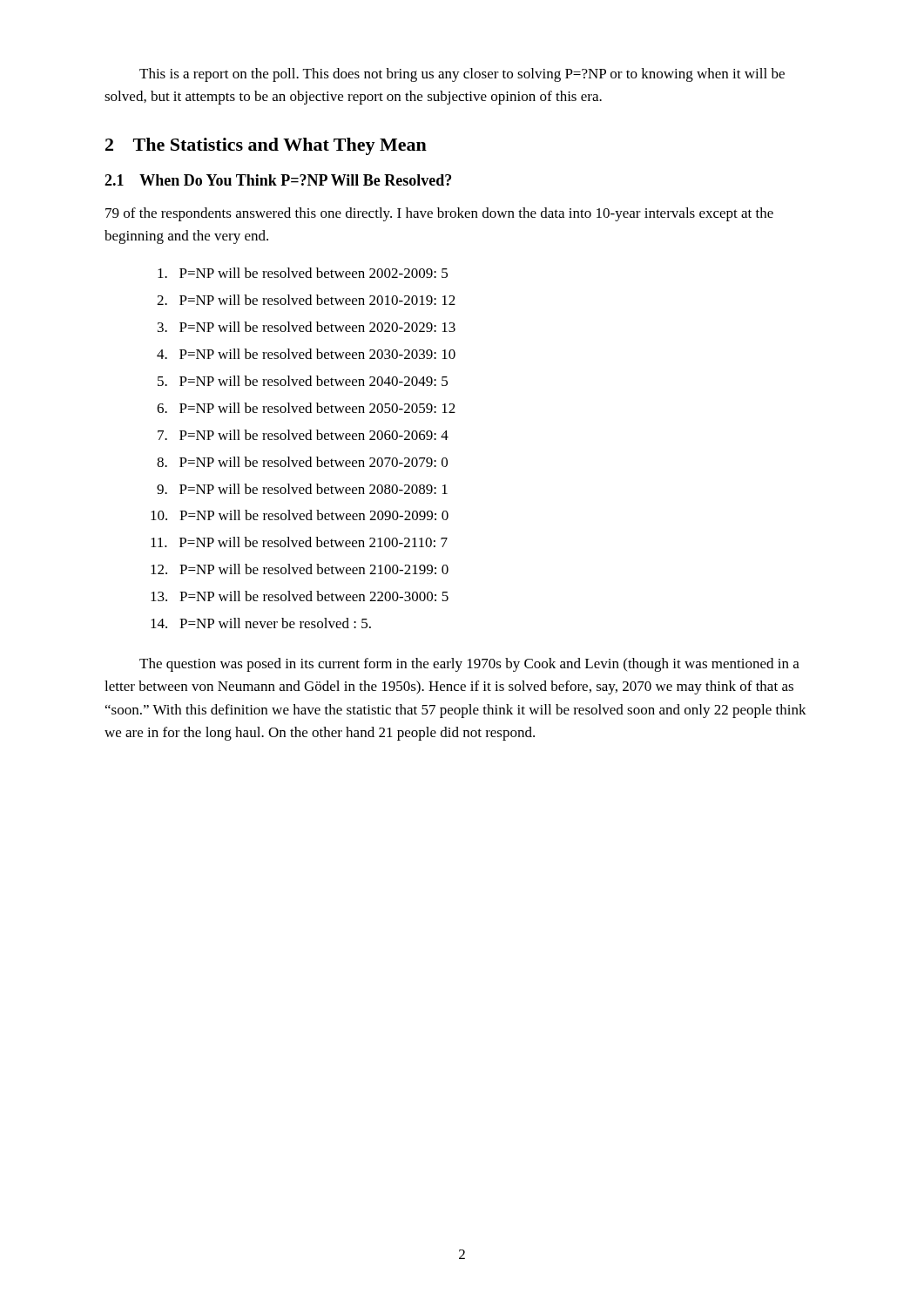Locate the block of text that opens with "8. P=NP will be"

click(x=303, y=462)
